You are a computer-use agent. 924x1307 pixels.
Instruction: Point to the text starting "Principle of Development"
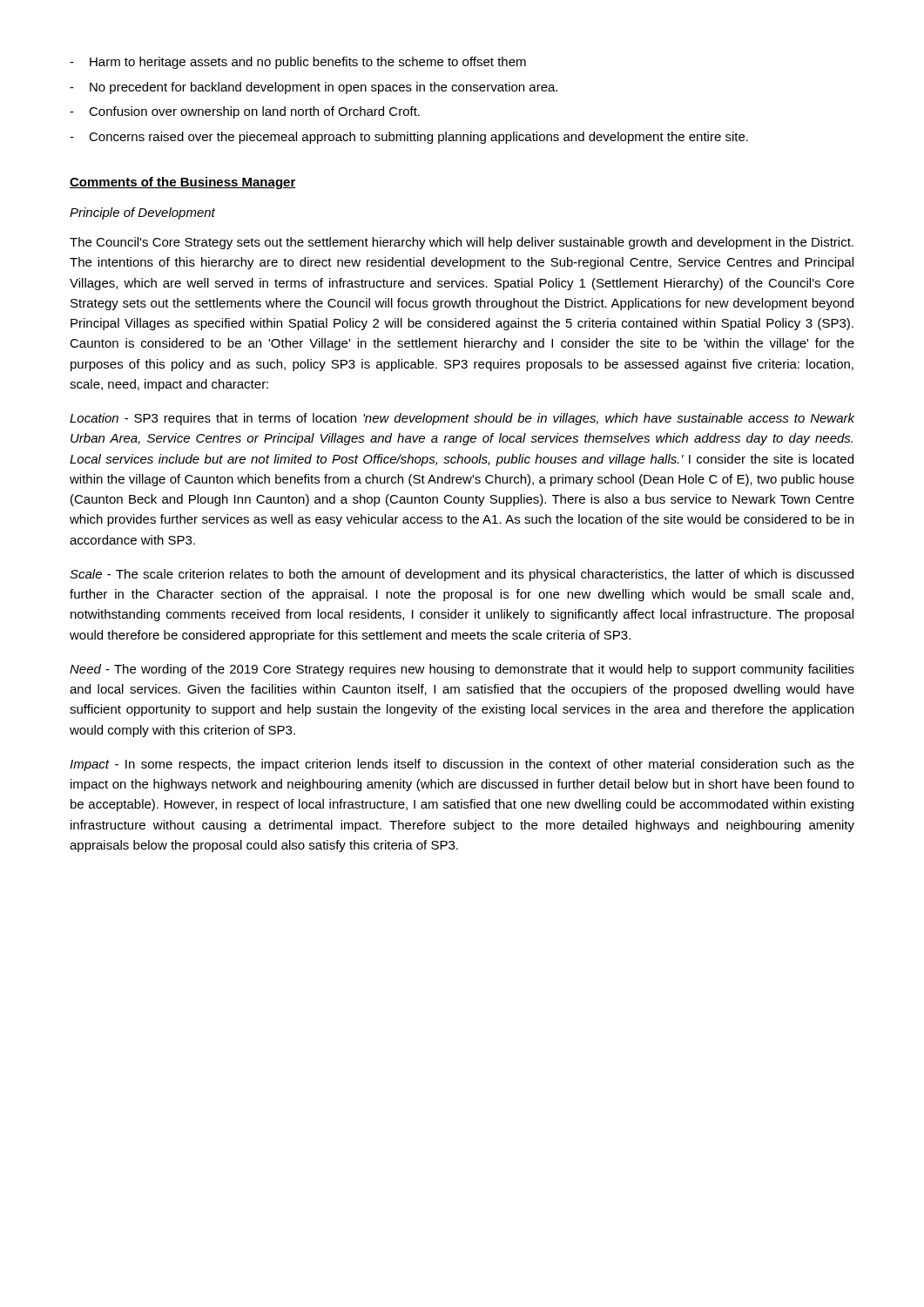(142, 212)
